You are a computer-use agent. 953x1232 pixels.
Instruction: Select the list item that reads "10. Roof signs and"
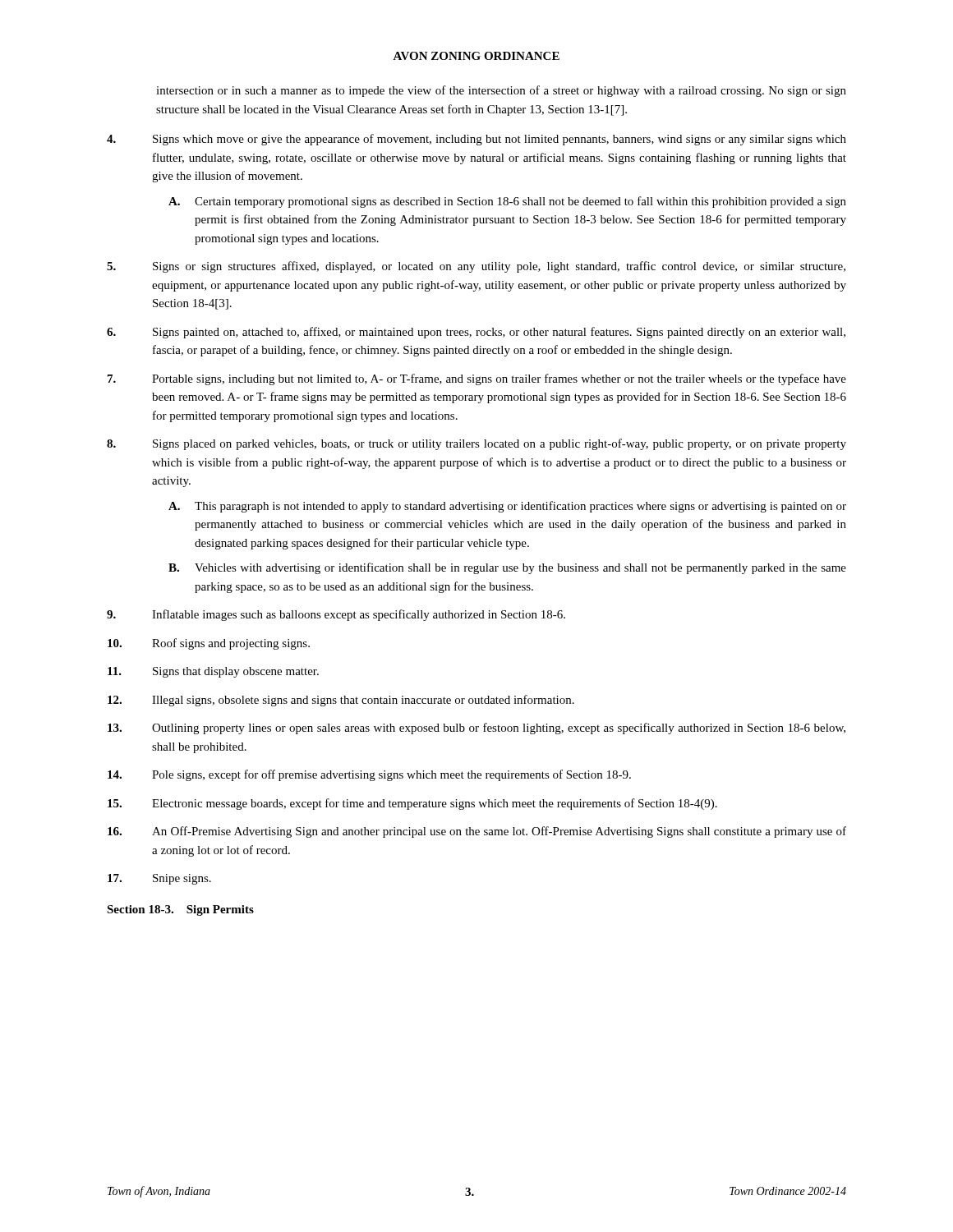click(x=209, y=644)
